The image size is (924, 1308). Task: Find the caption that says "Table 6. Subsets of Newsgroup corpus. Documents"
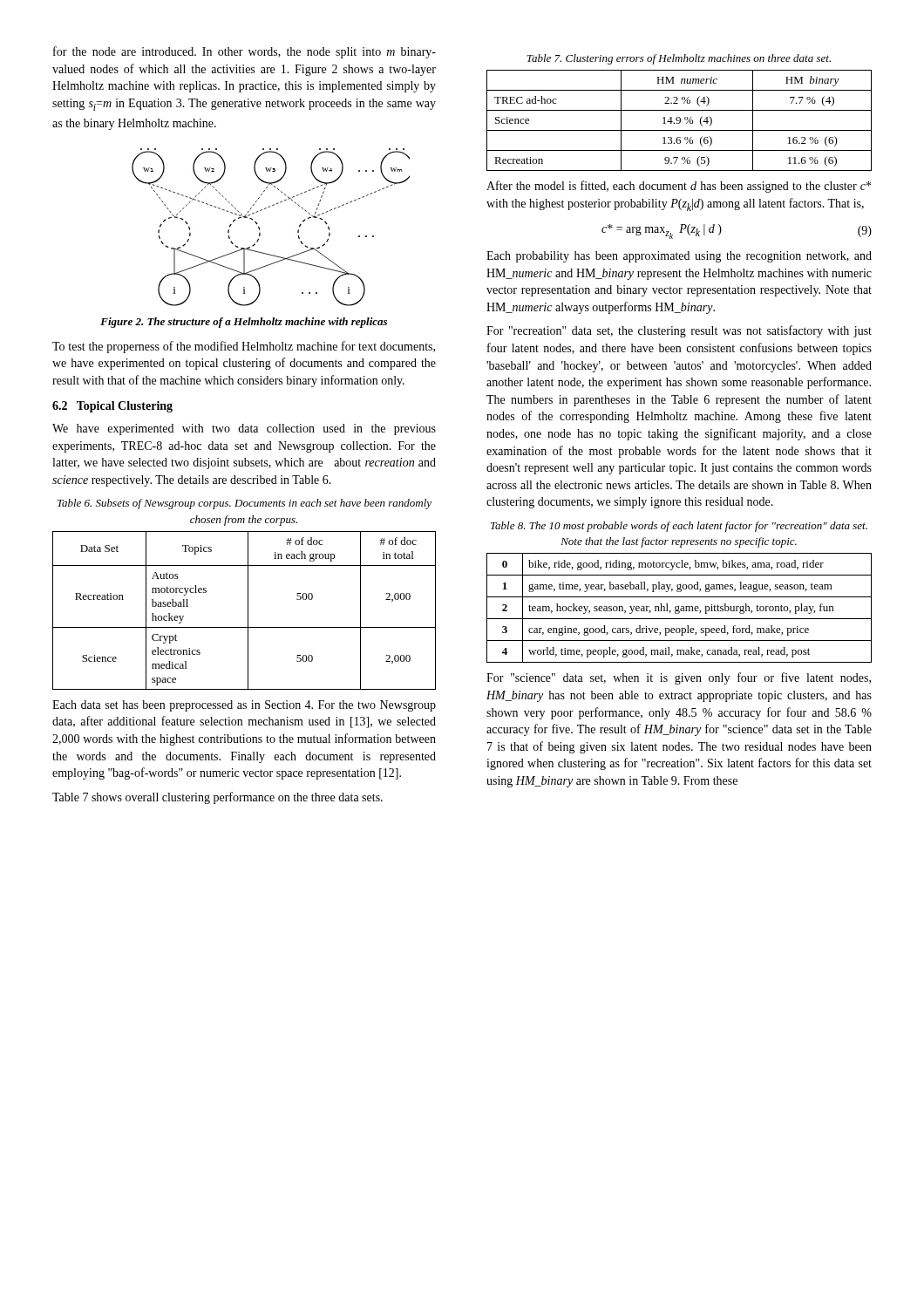coord(244,512)
